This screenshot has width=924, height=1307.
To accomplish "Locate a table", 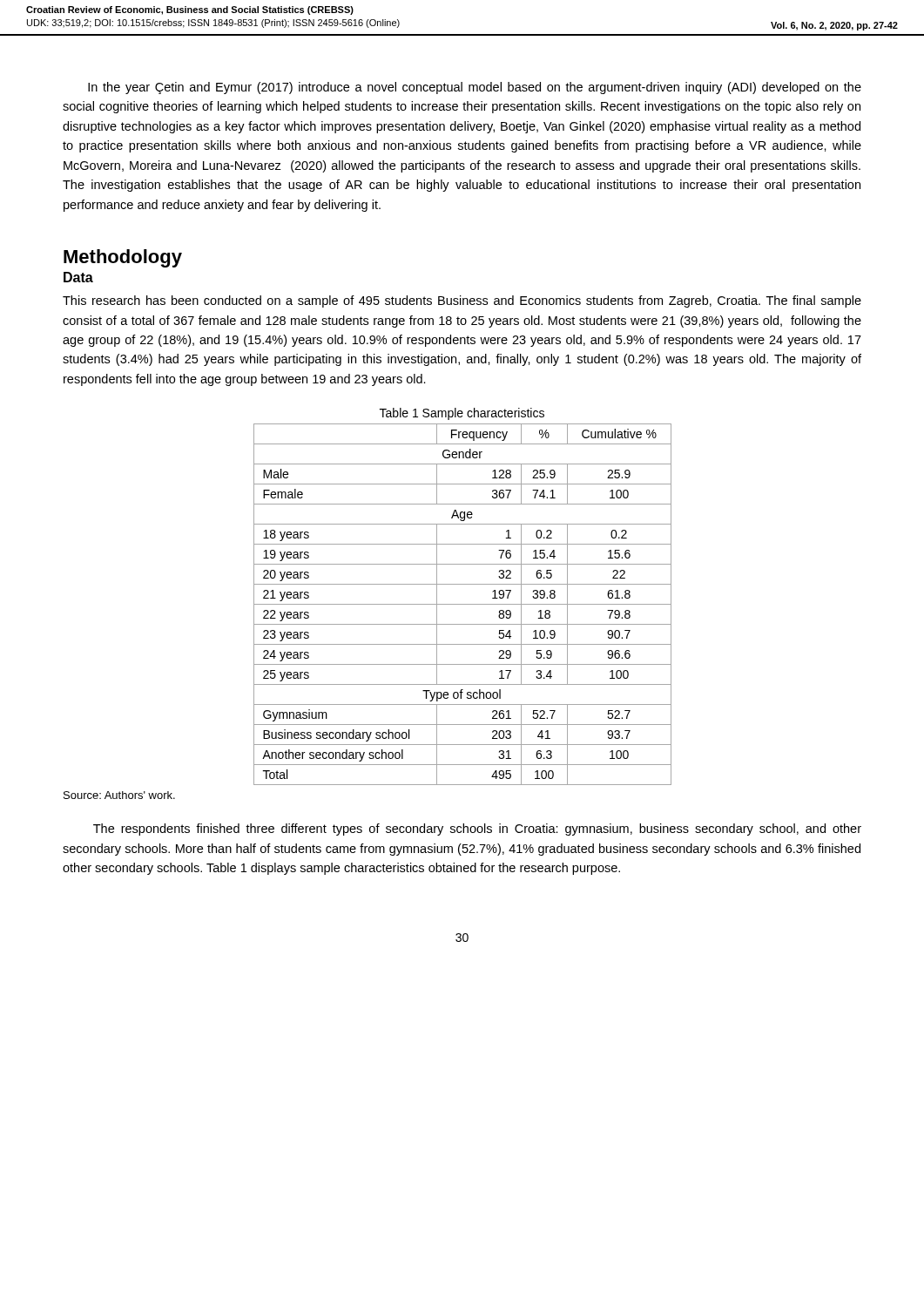I will pos(462,605).
